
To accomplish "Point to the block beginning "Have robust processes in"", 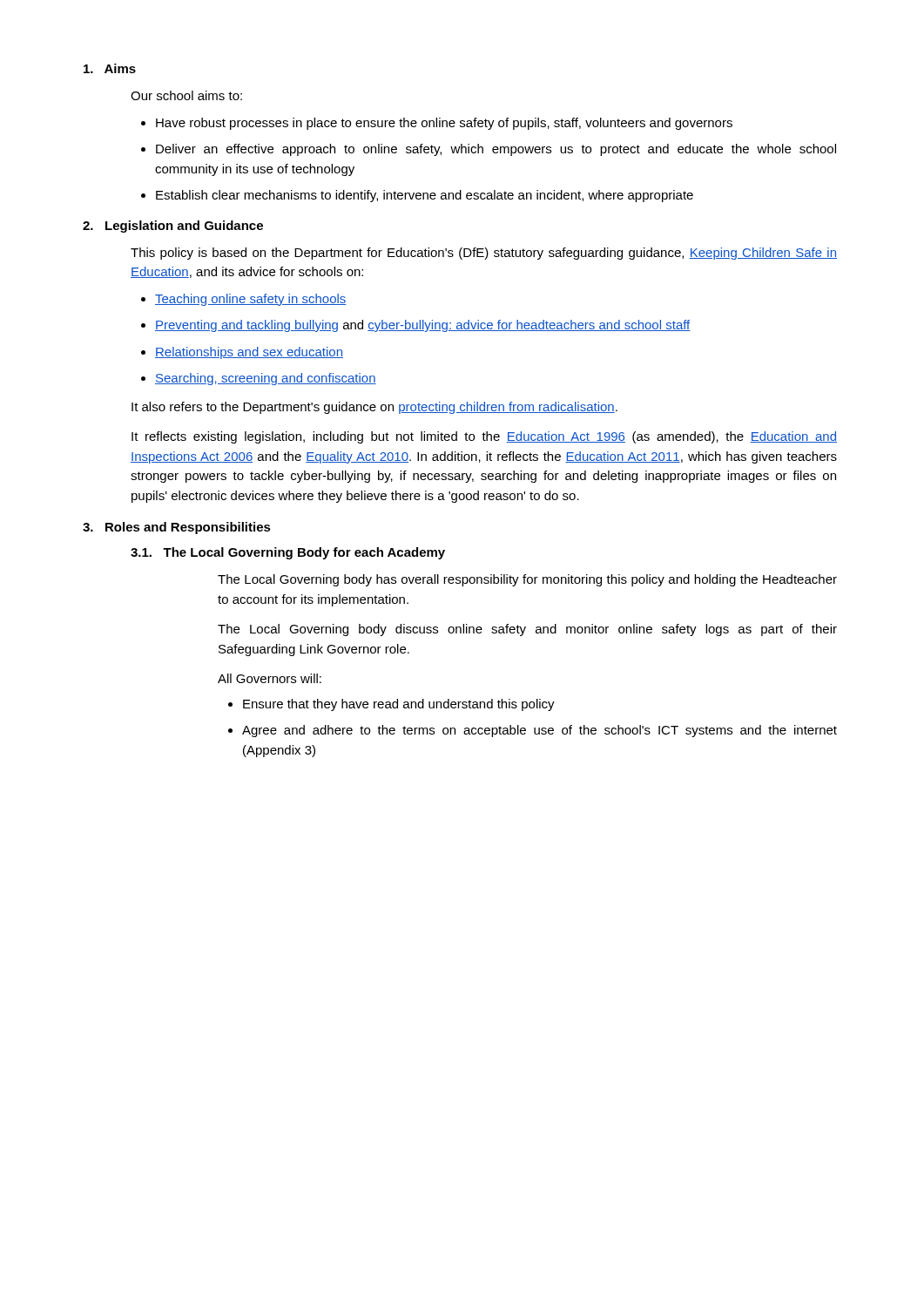I will pos(484,159).
